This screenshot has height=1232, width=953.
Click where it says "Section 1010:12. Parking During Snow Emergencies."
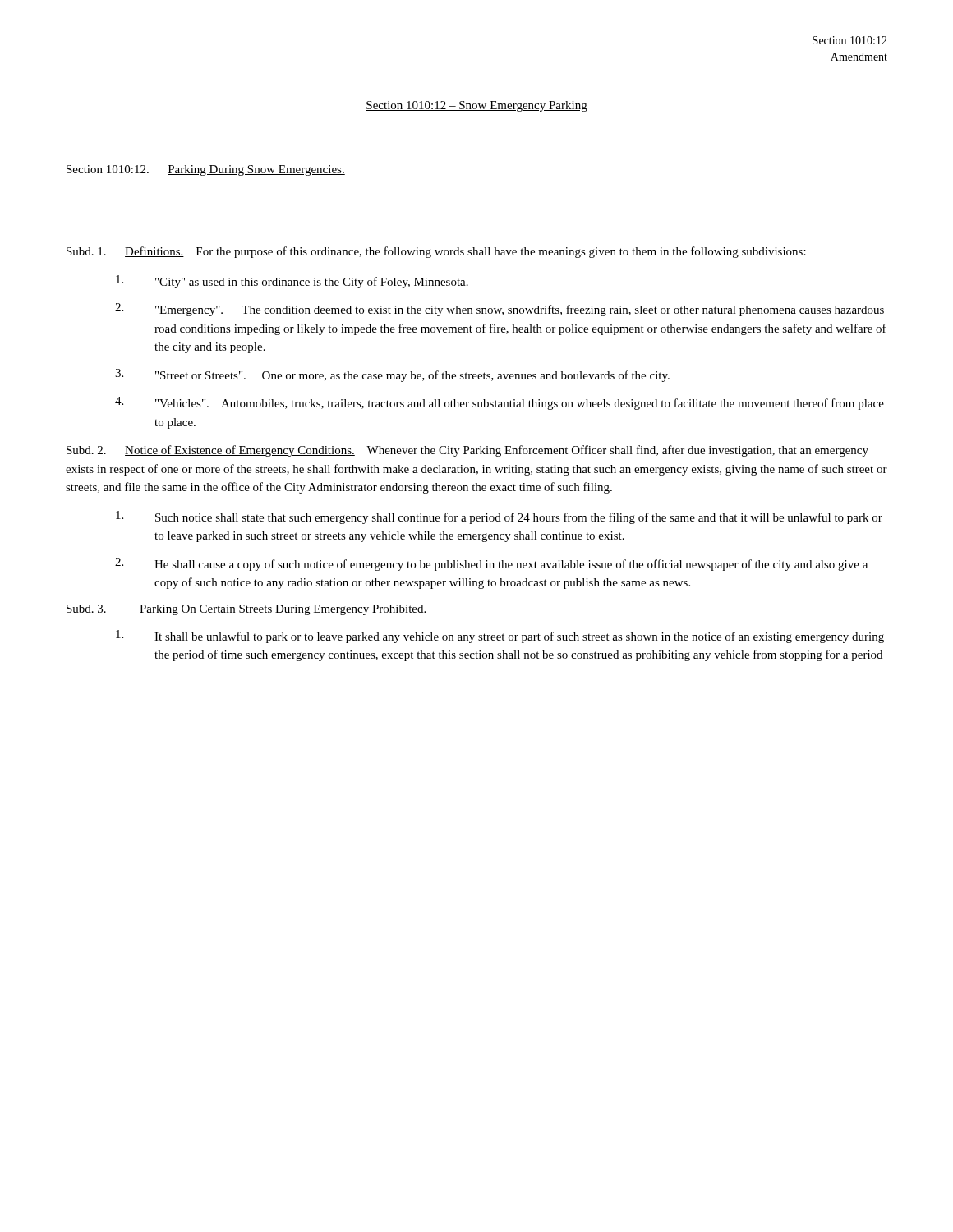(x=205, y=169)
